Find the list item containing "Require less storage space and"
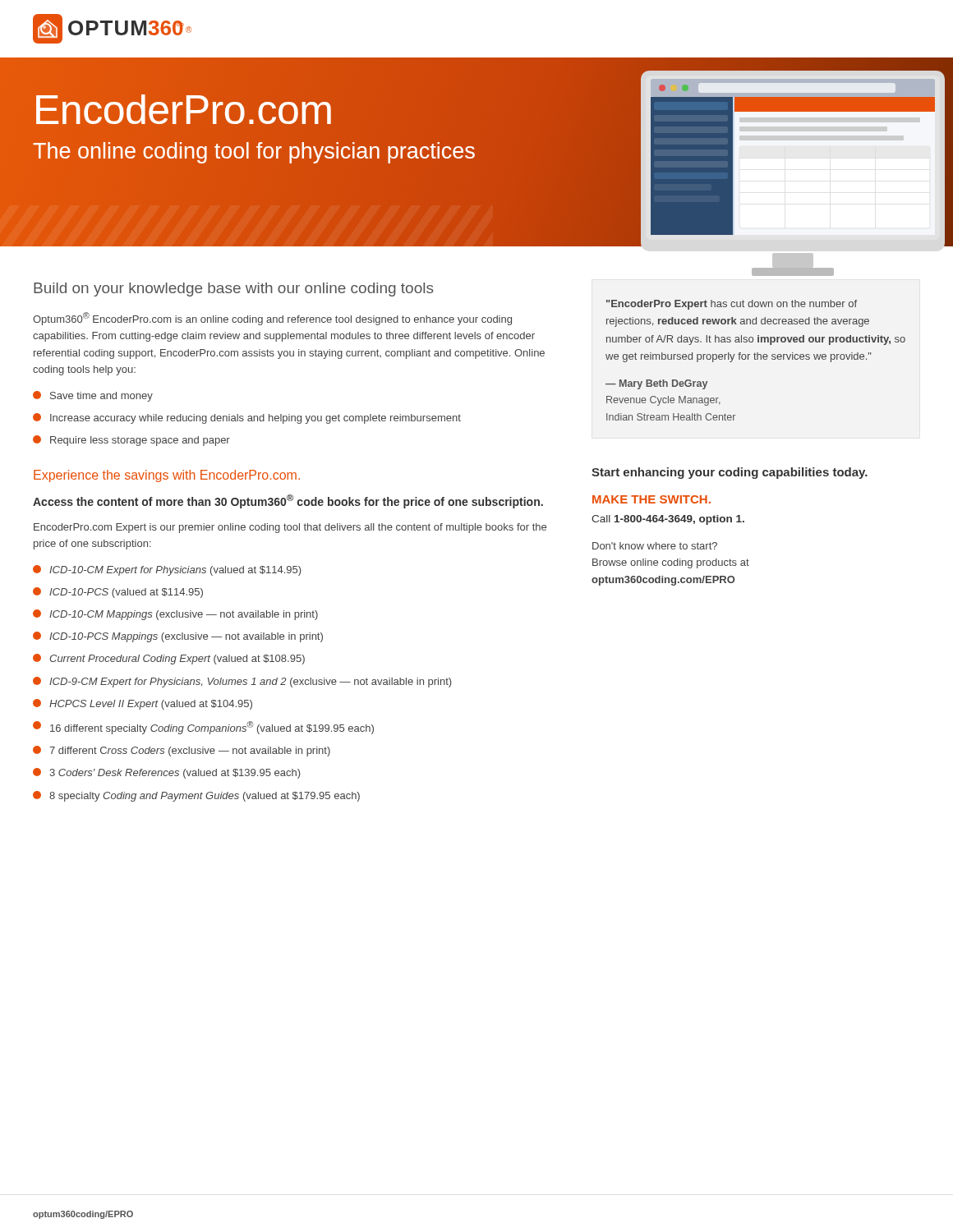This screenshot has width=953, height=1232. click(131, 440)
